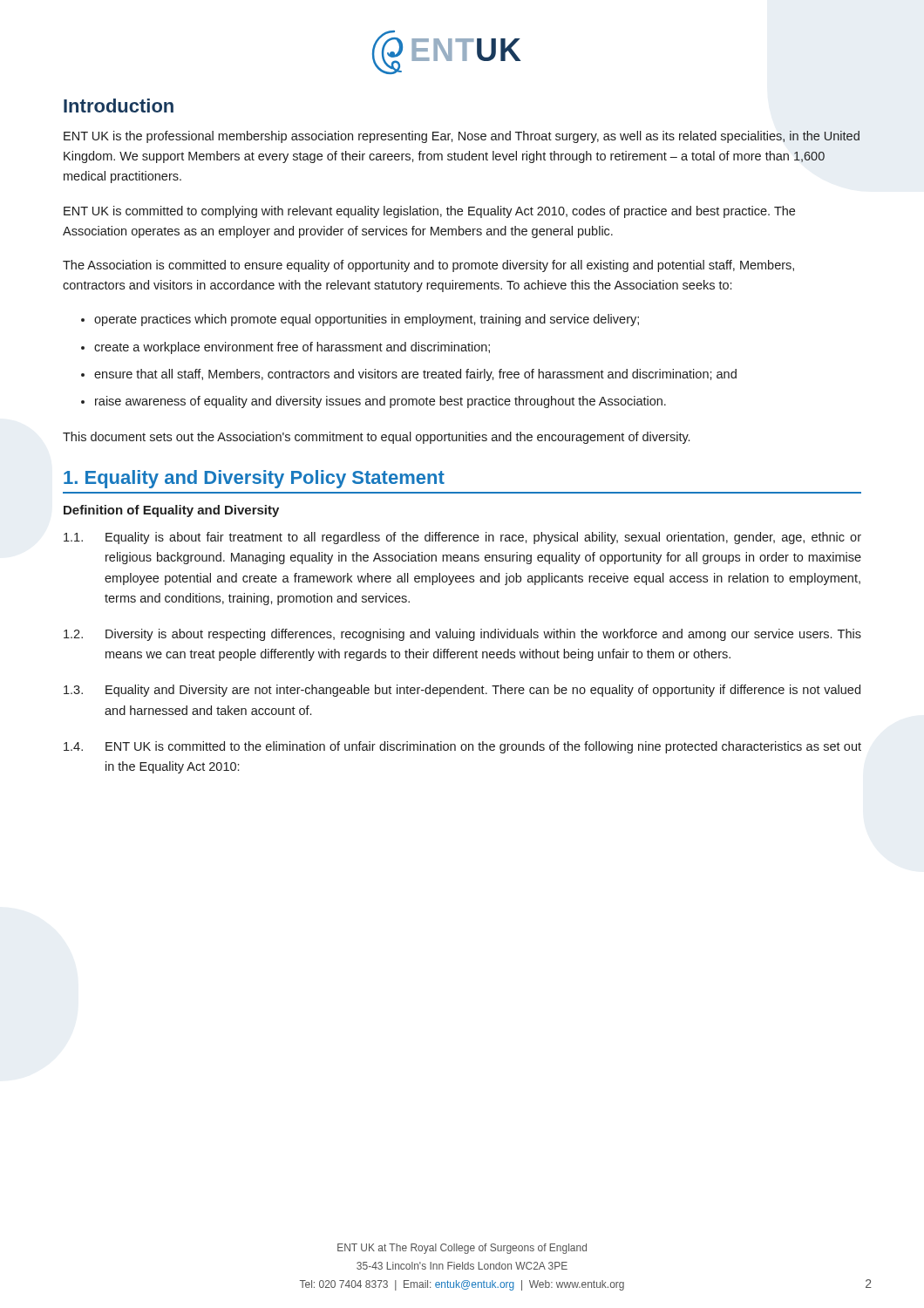The width and height of the screenshot is (924, 1308).
Task: Click the passage that begins "raise awareness of"
Action: pos(380,401)
